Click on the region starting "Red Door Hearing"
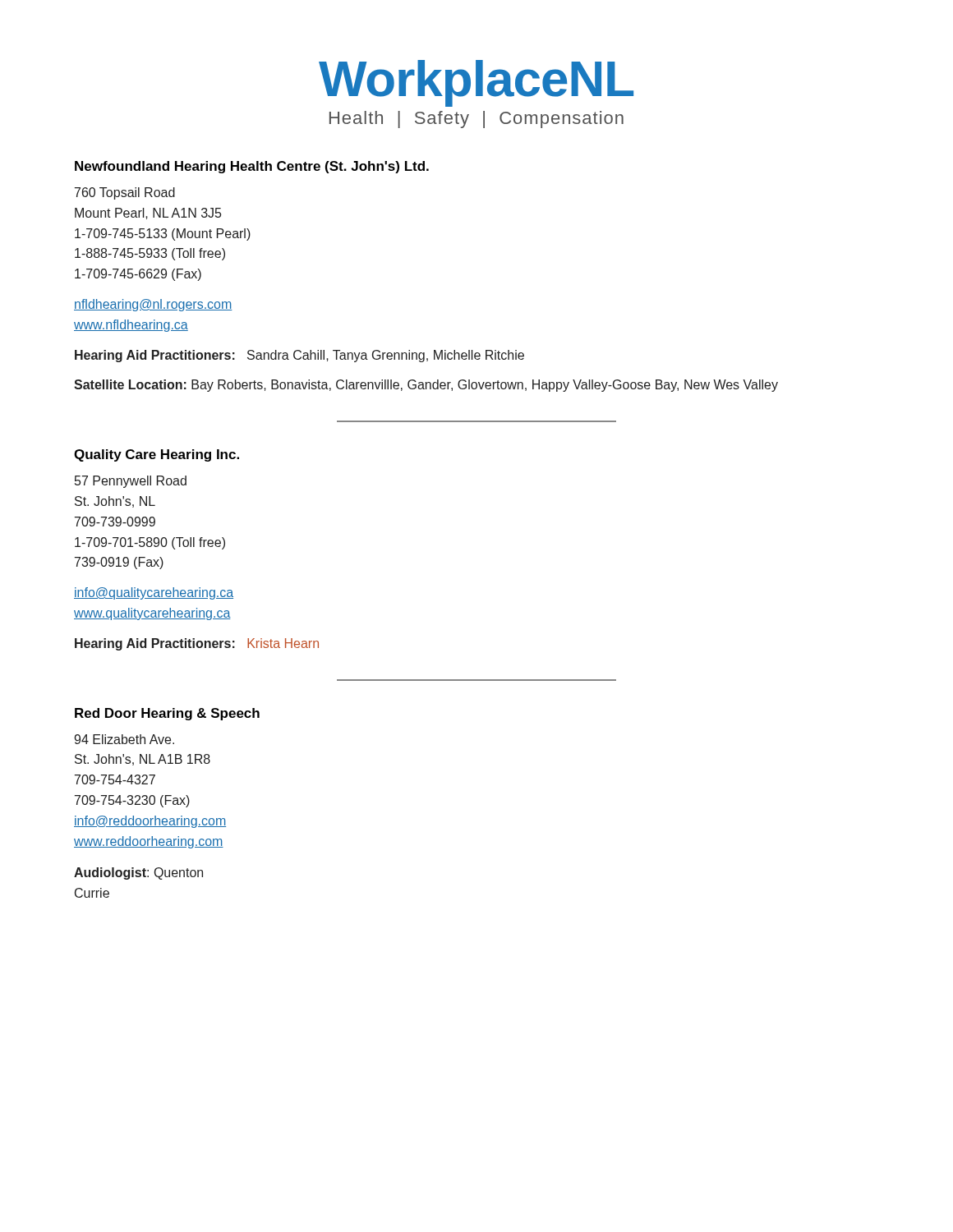 (167, 714)
